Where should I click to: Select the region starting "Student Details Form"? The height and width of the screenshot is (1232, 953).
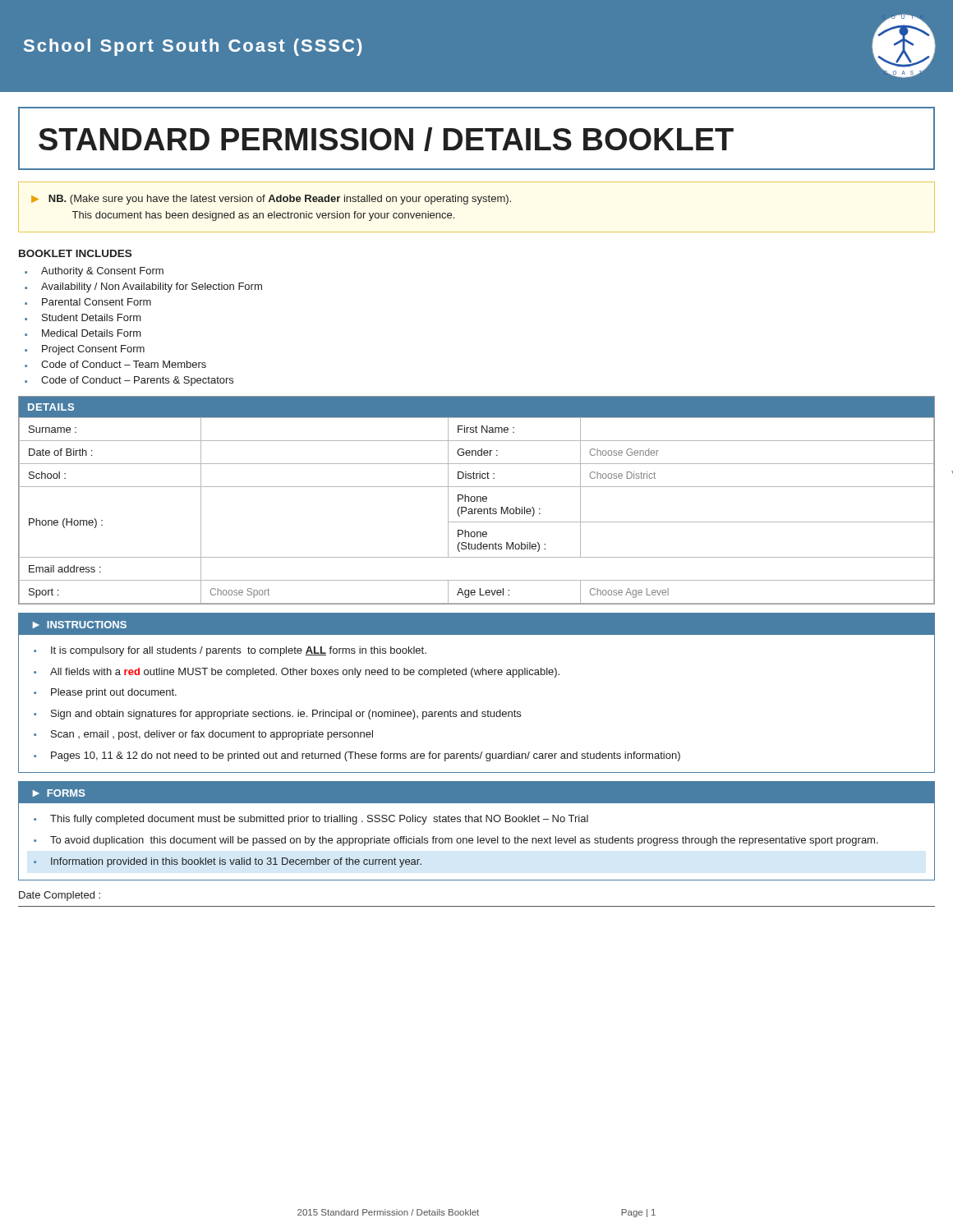click(x=91, y=317)
